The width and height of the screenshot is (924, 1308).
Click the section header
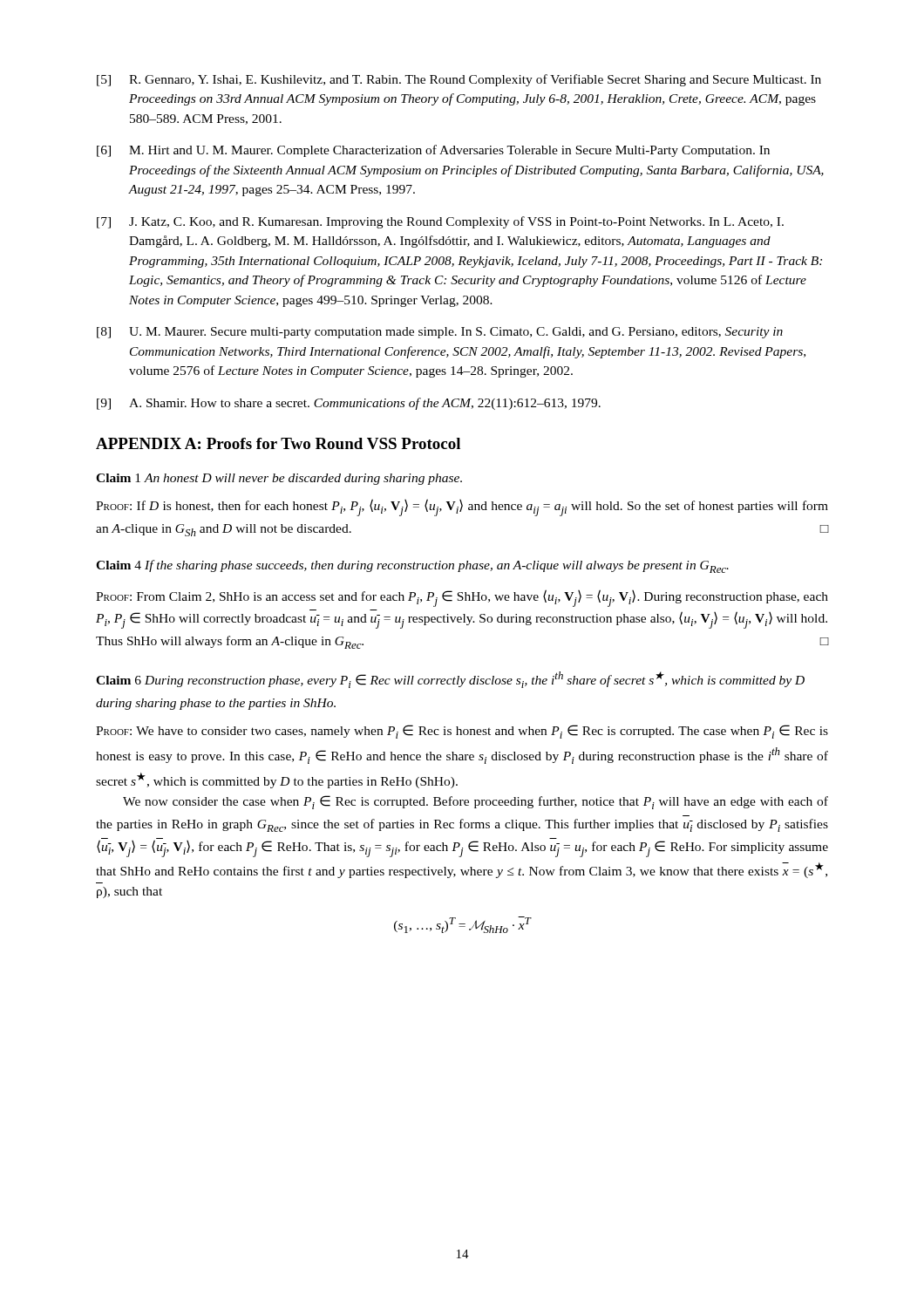(x=278, y=443)
